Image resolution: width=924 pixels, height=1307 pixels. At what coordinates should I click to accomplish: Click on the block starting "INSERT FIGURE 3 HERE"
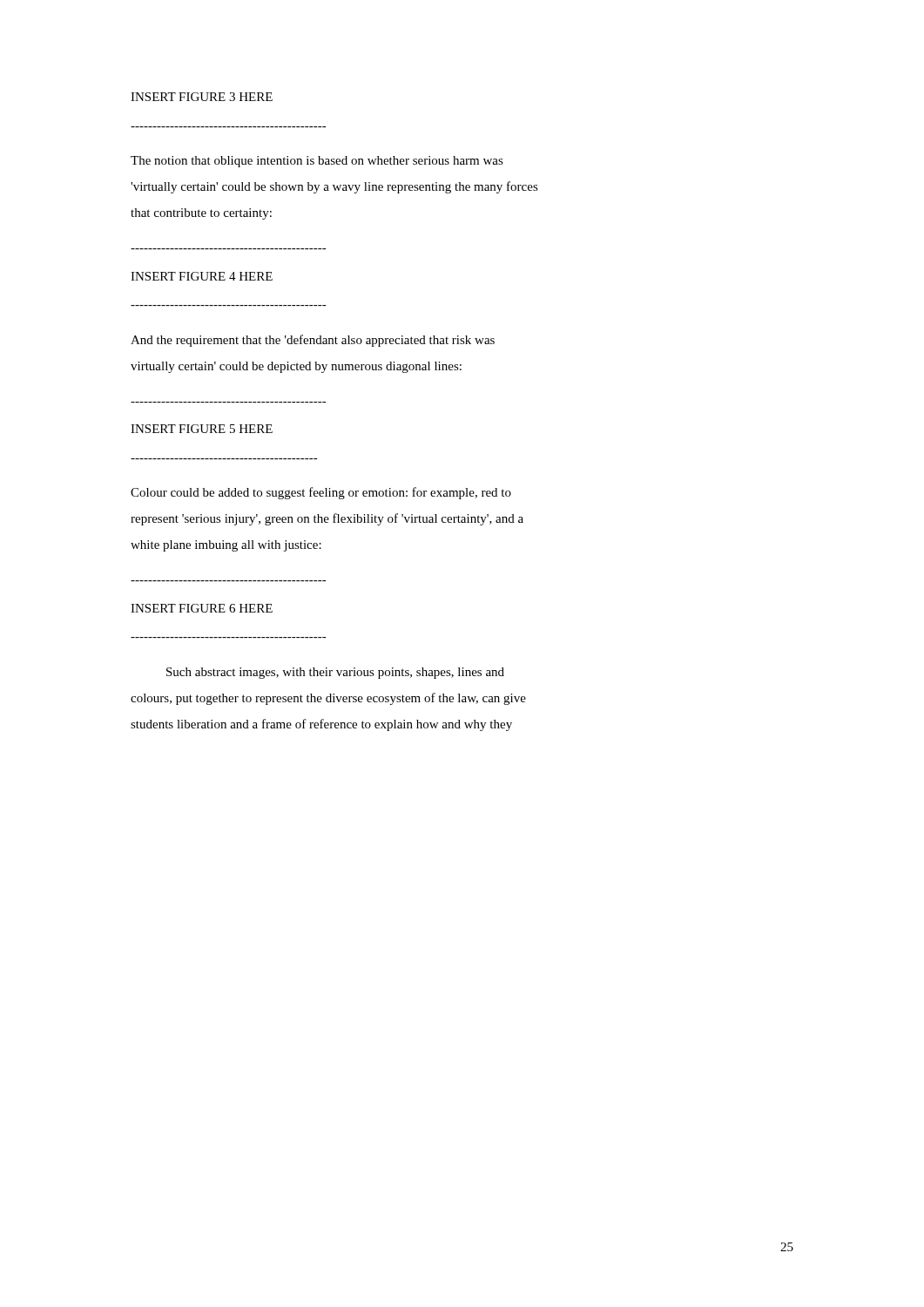tap(202, 97)
